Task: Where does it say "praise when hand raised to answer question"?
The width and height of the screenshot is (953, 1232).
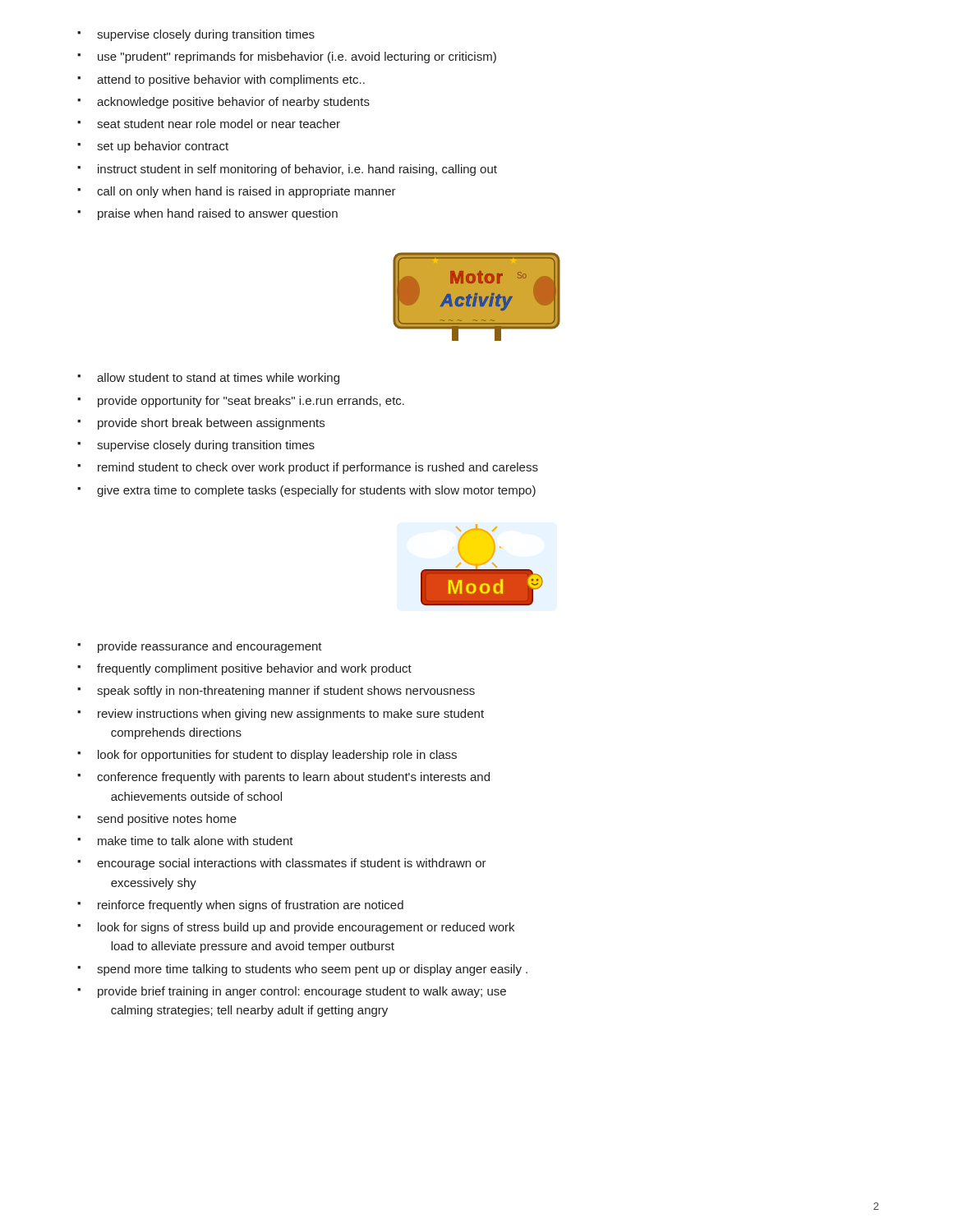Action: [218, 213]
